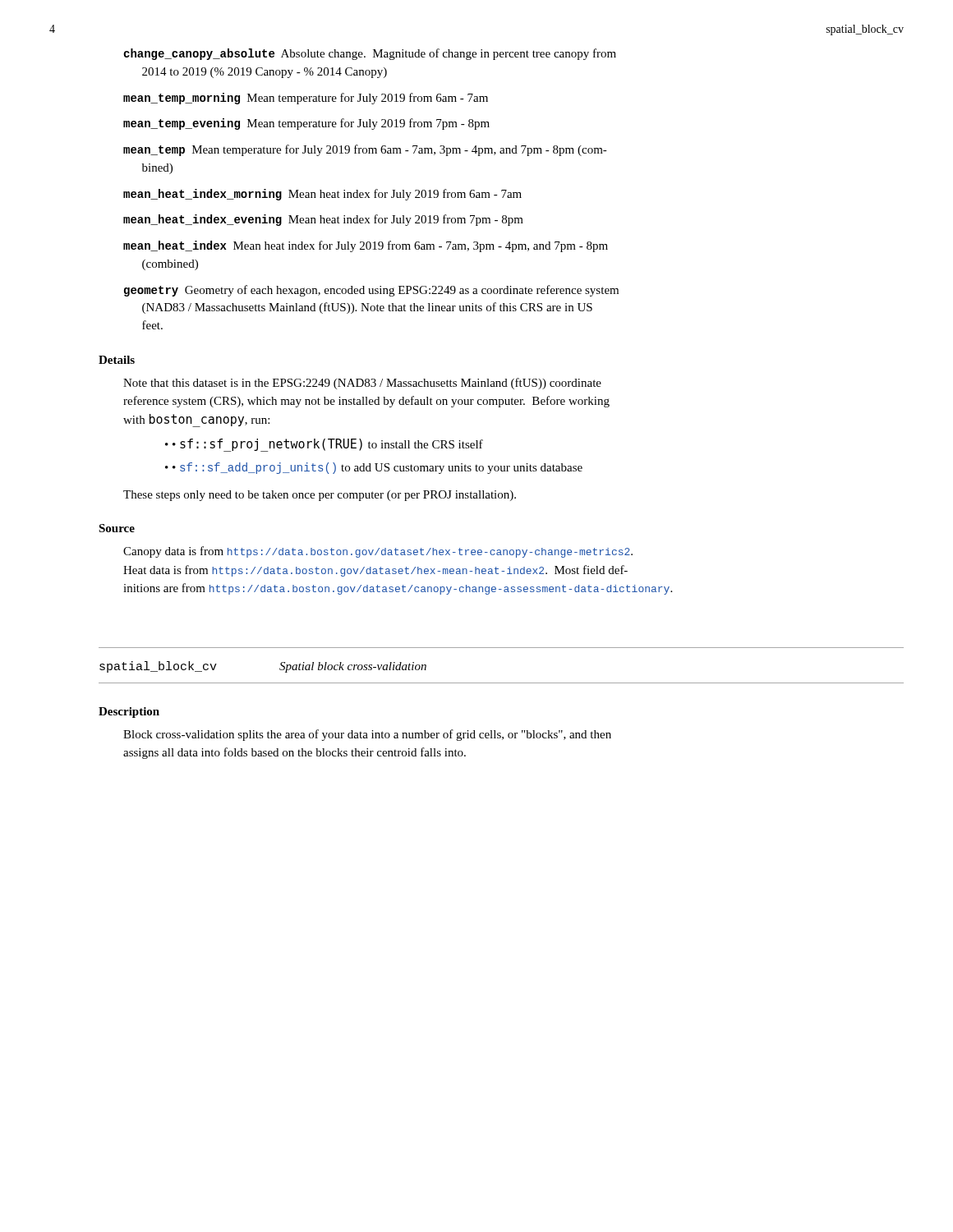Point to the block beginning "These steps only need to be taken once"
Viewport: 953px width, 1232px height.
pos(320,494)
